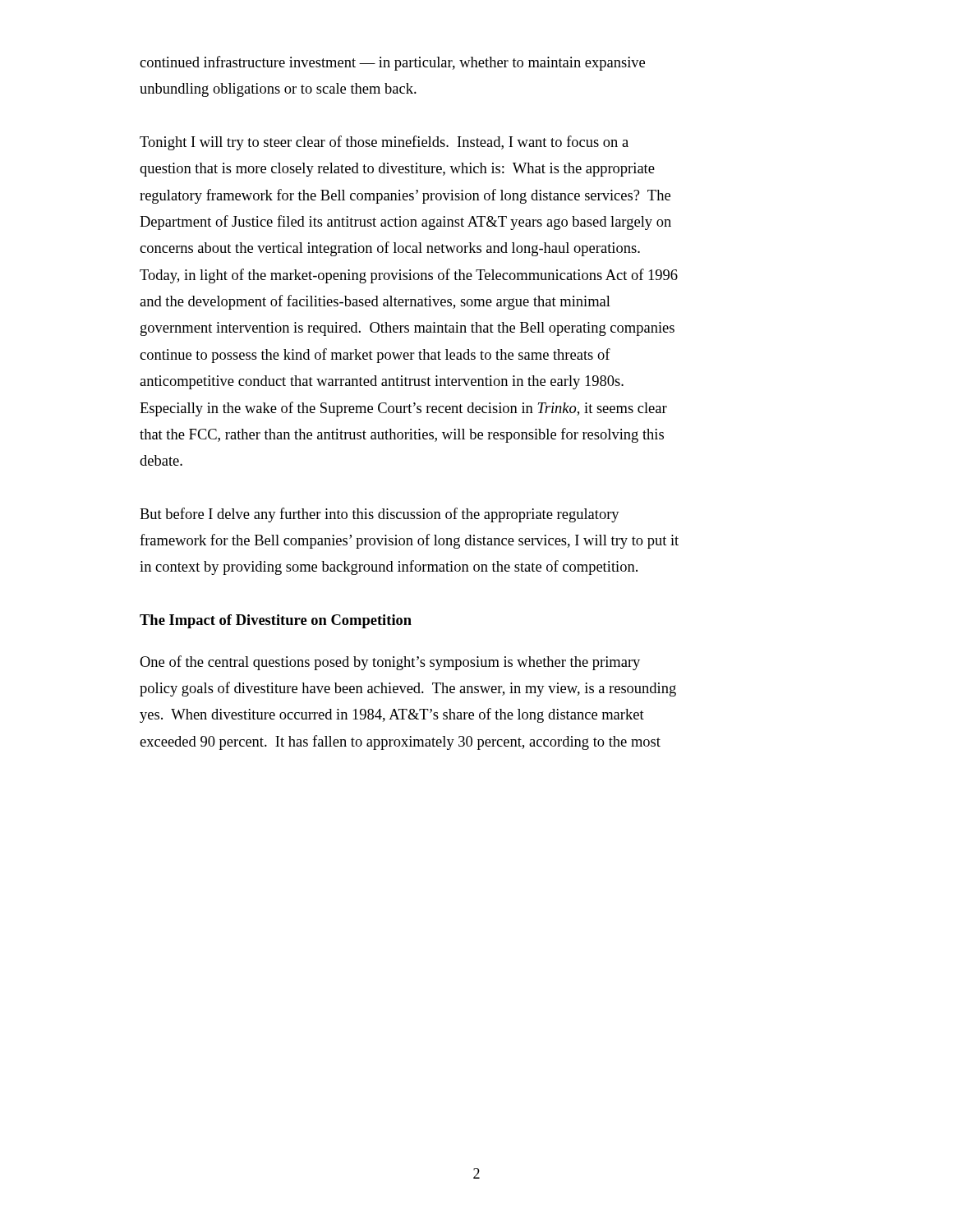Select the region starting "One of the central questions posed by"

tap(479, 702)
